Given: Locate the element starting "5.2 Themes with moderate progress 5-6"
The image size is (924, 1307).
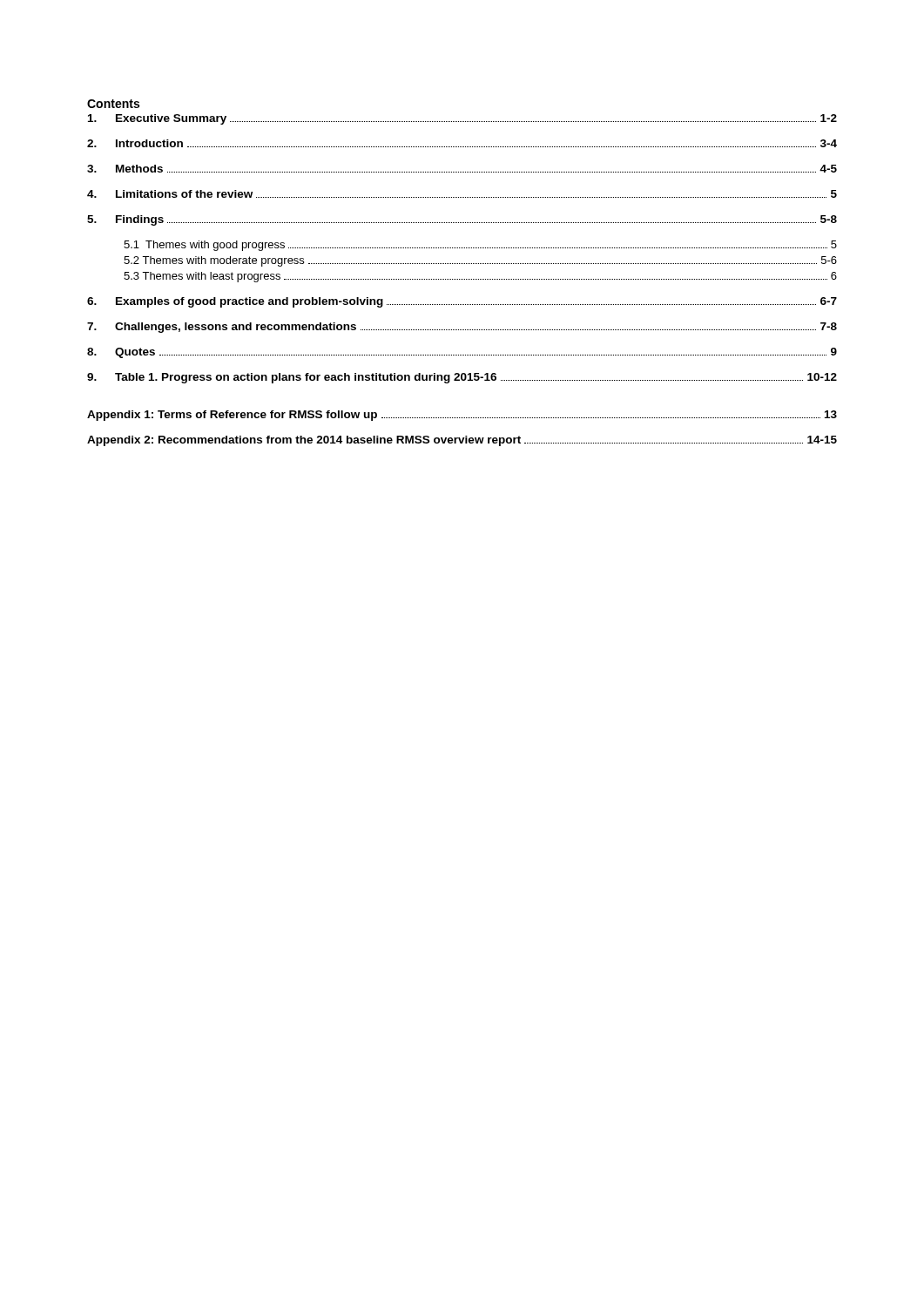Looking at the screenshot, I should pos(480,260).
